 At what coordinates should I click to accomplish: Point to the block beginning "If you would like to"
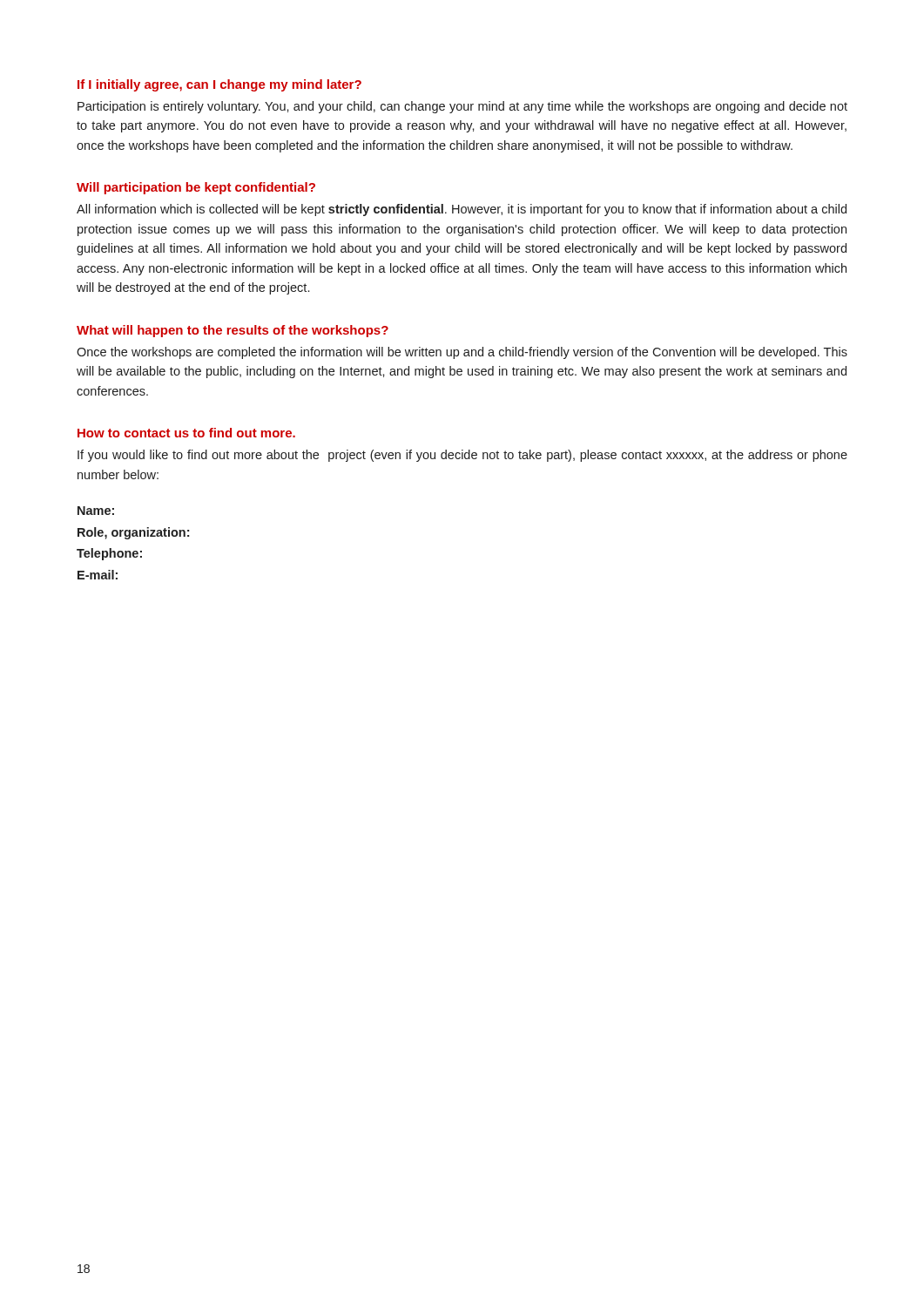click(x=462, y=465)
